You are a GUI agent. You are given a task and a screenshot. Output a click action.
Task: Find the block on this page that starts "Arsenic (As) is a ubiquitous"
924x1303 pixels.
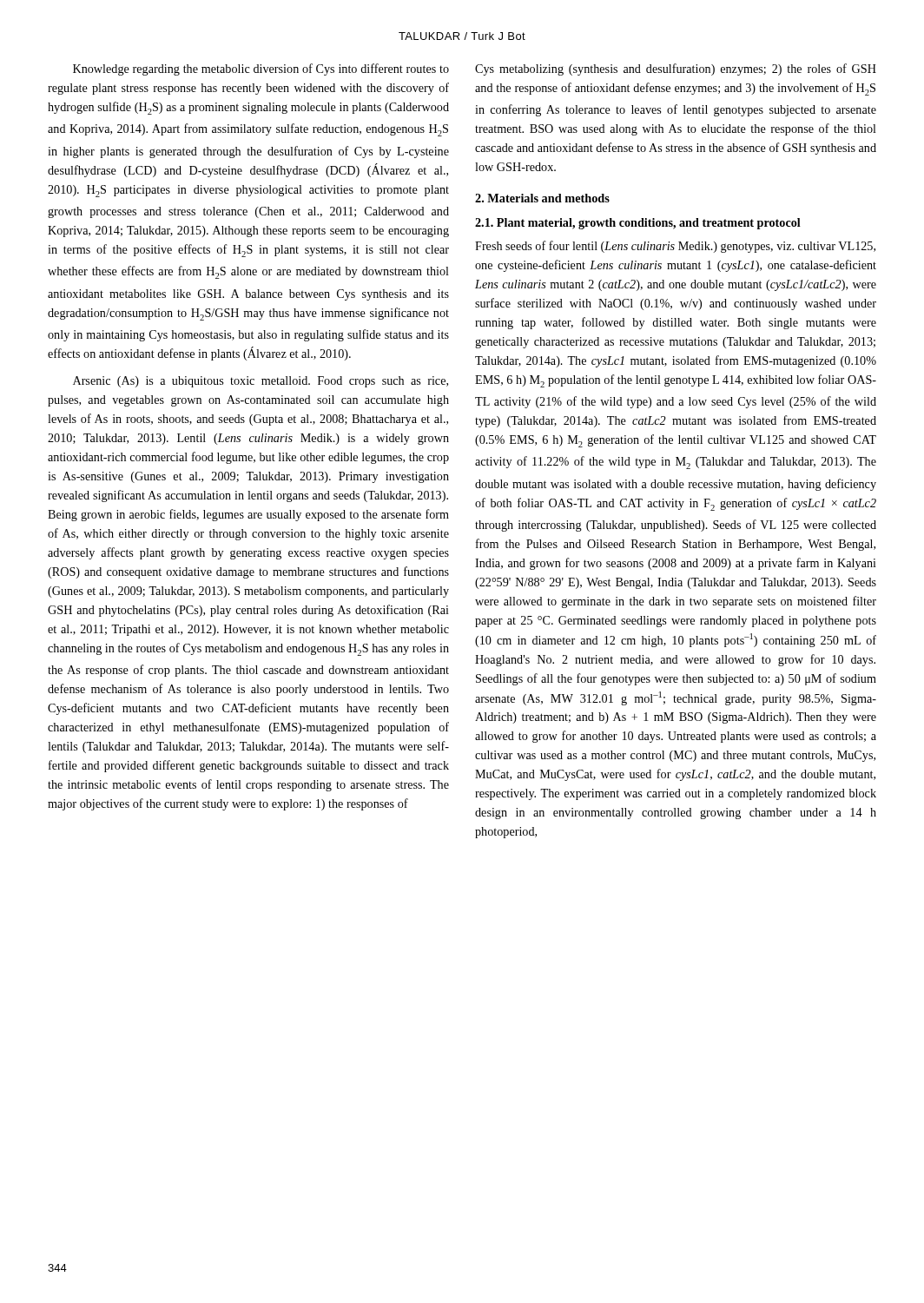[248, 592]
